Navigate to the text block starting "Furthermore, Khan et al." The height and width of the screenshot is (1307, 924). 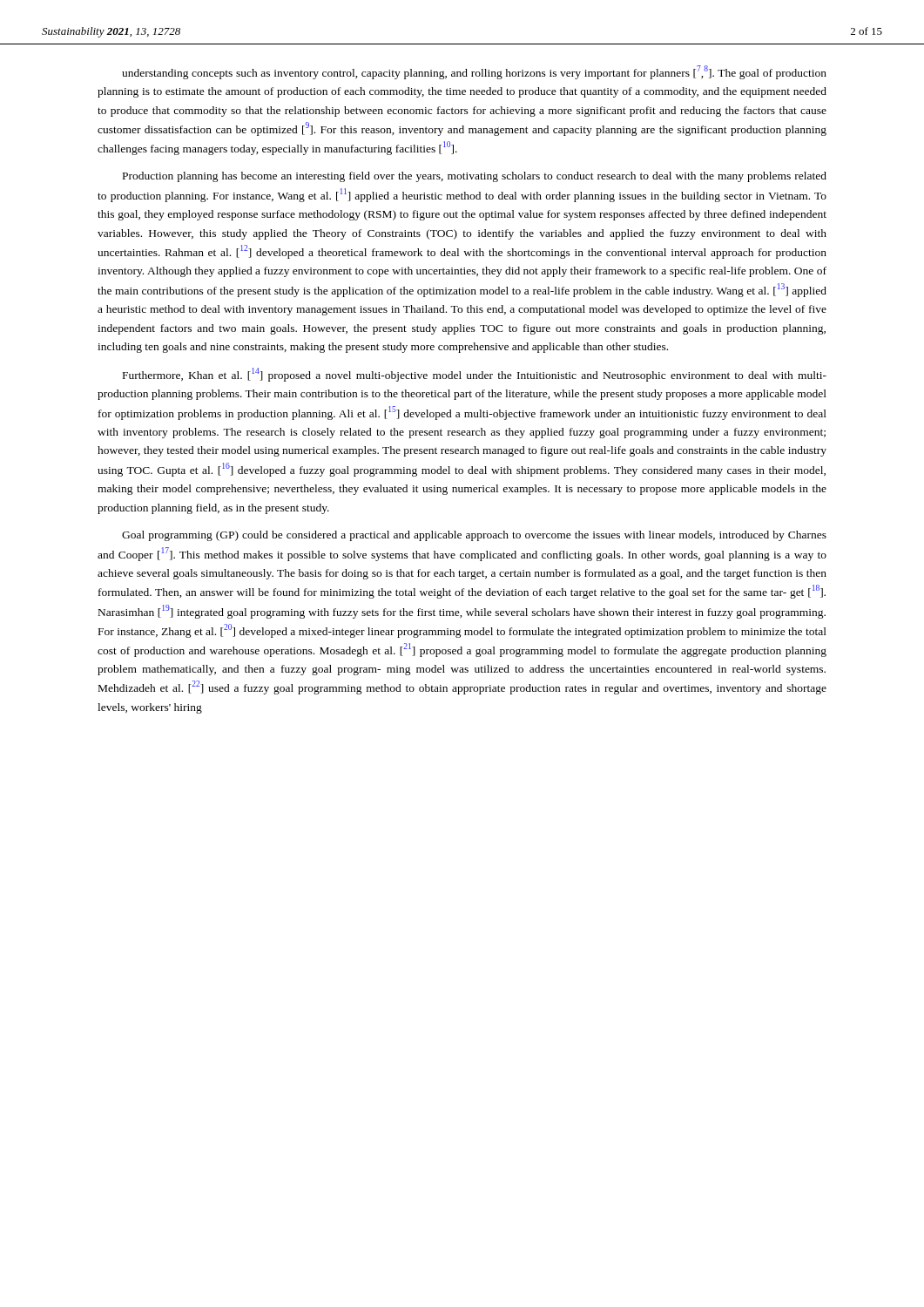[x=462, y=440]
